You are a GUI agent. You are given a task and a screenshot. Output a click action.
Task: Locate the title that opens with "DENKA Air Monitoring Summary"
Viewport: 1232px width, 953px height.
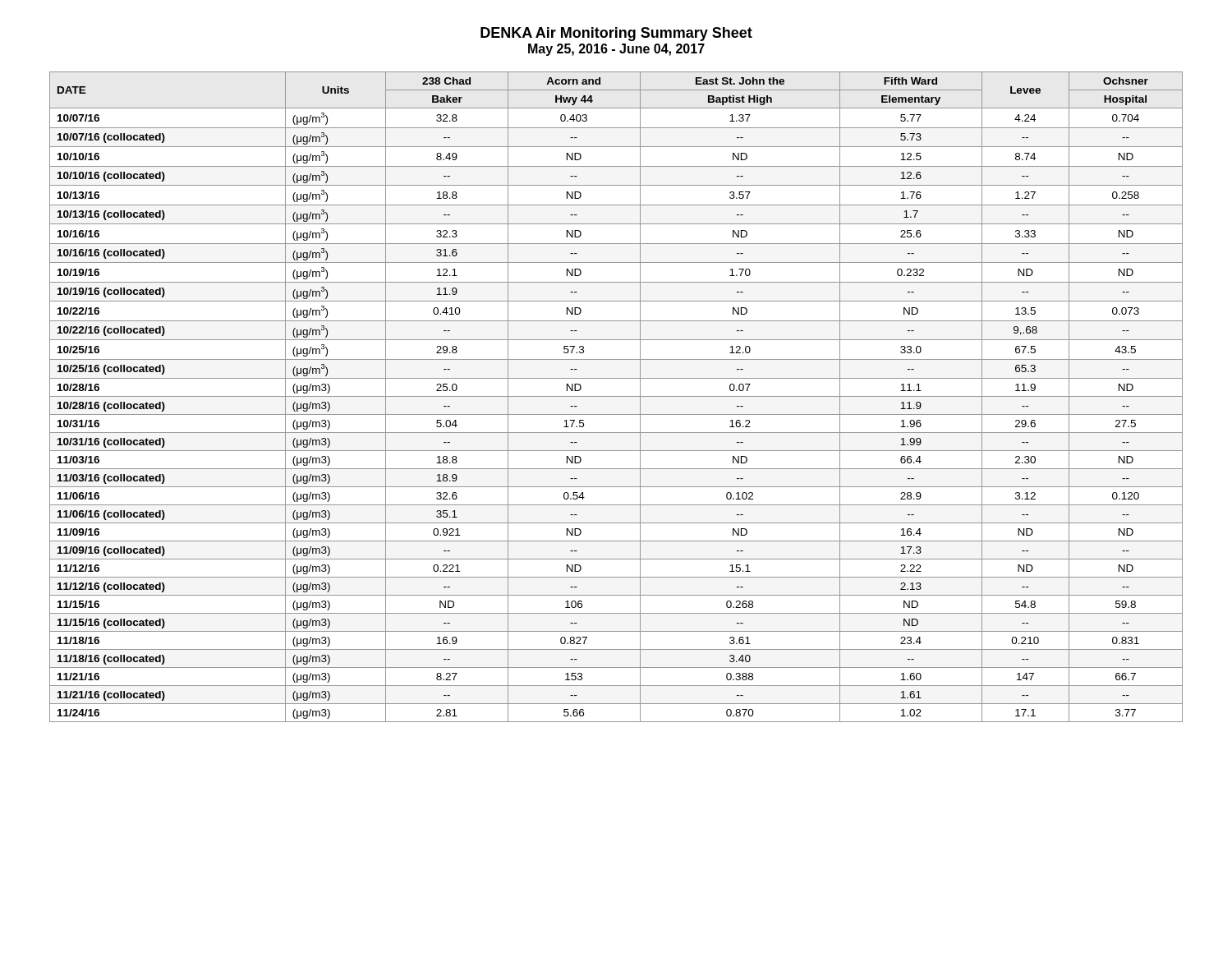616,41
